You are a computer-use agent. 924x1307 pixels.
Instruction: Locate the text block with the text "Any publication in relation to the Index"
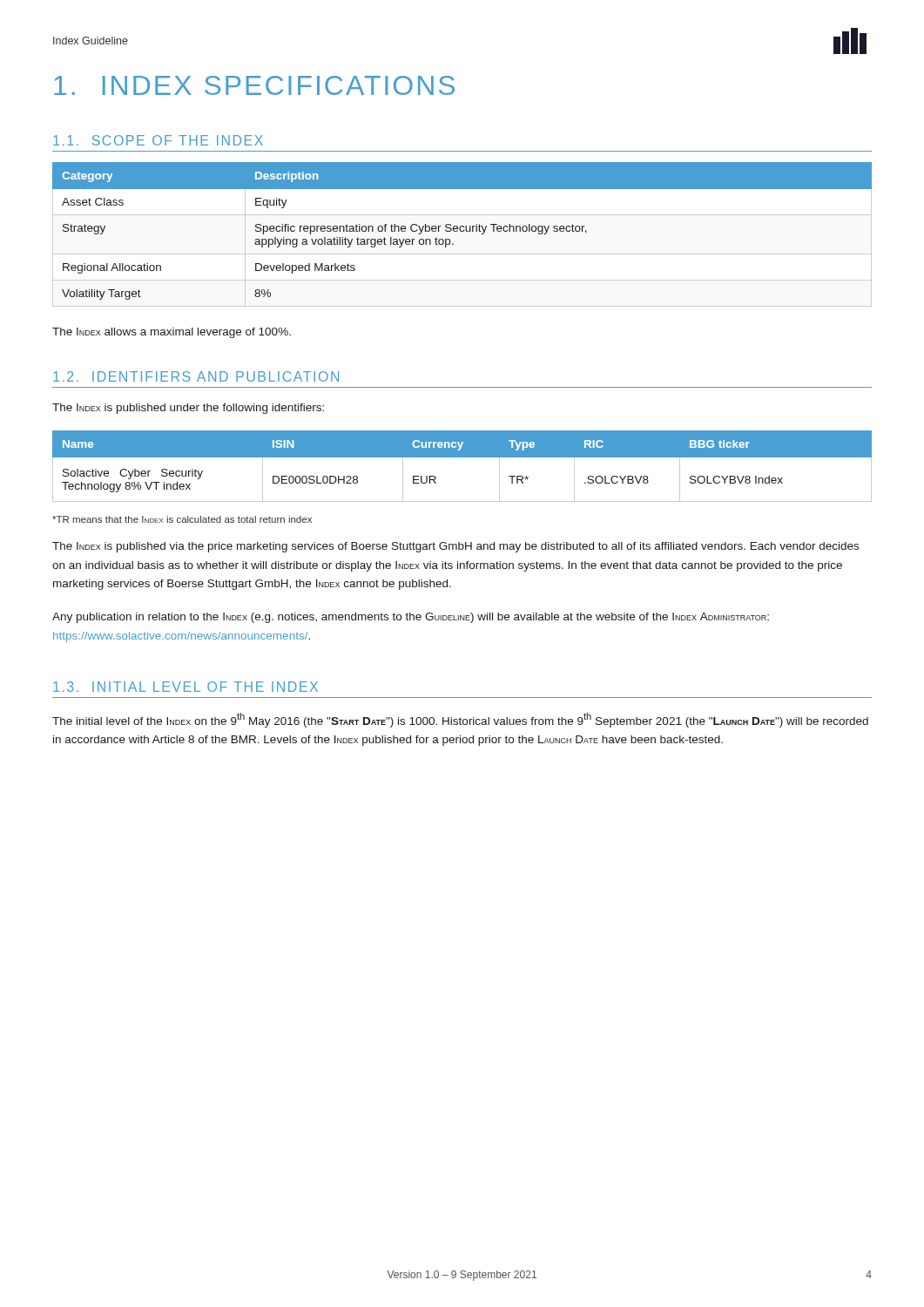point(462,626)
